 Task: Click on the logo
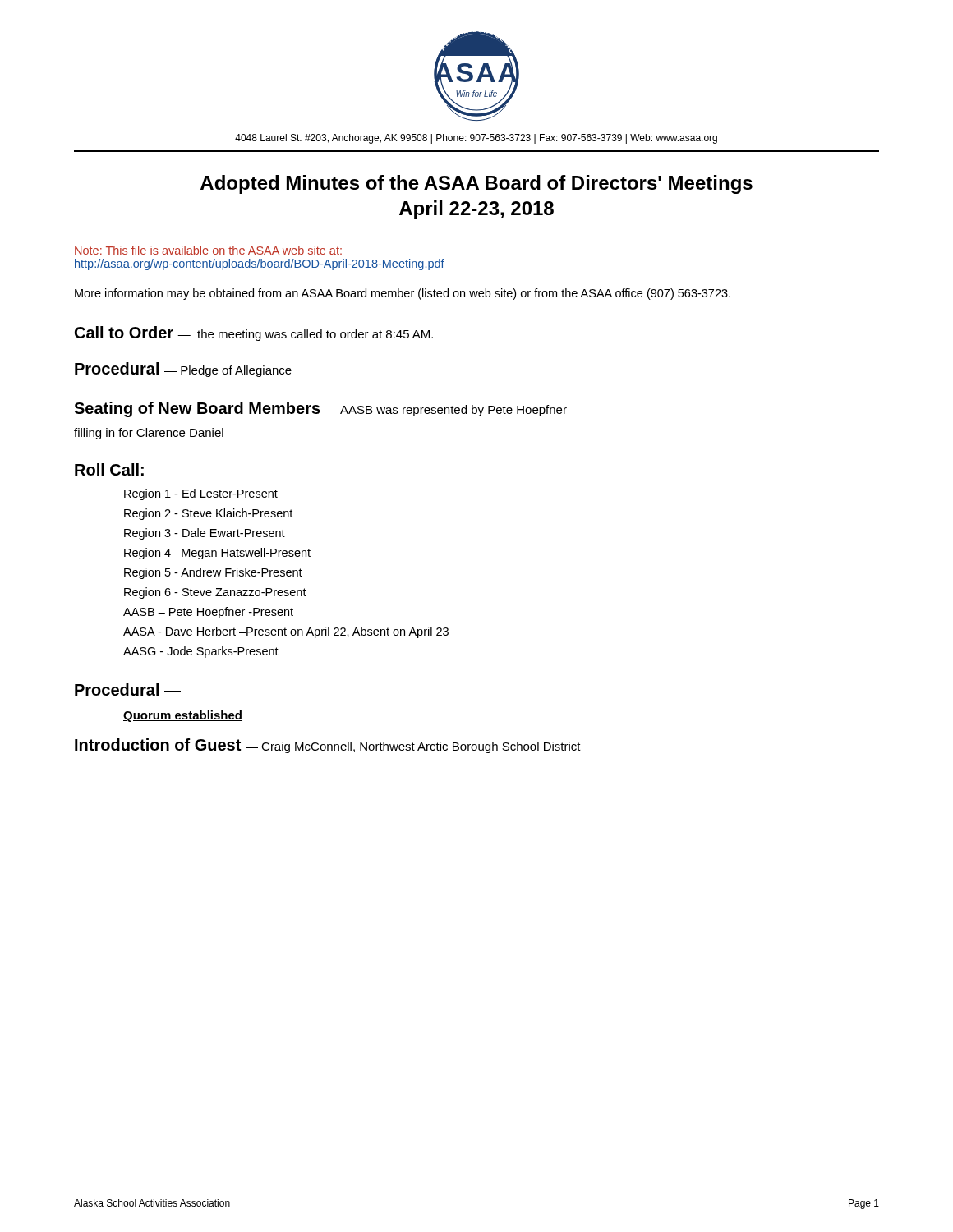476,62
